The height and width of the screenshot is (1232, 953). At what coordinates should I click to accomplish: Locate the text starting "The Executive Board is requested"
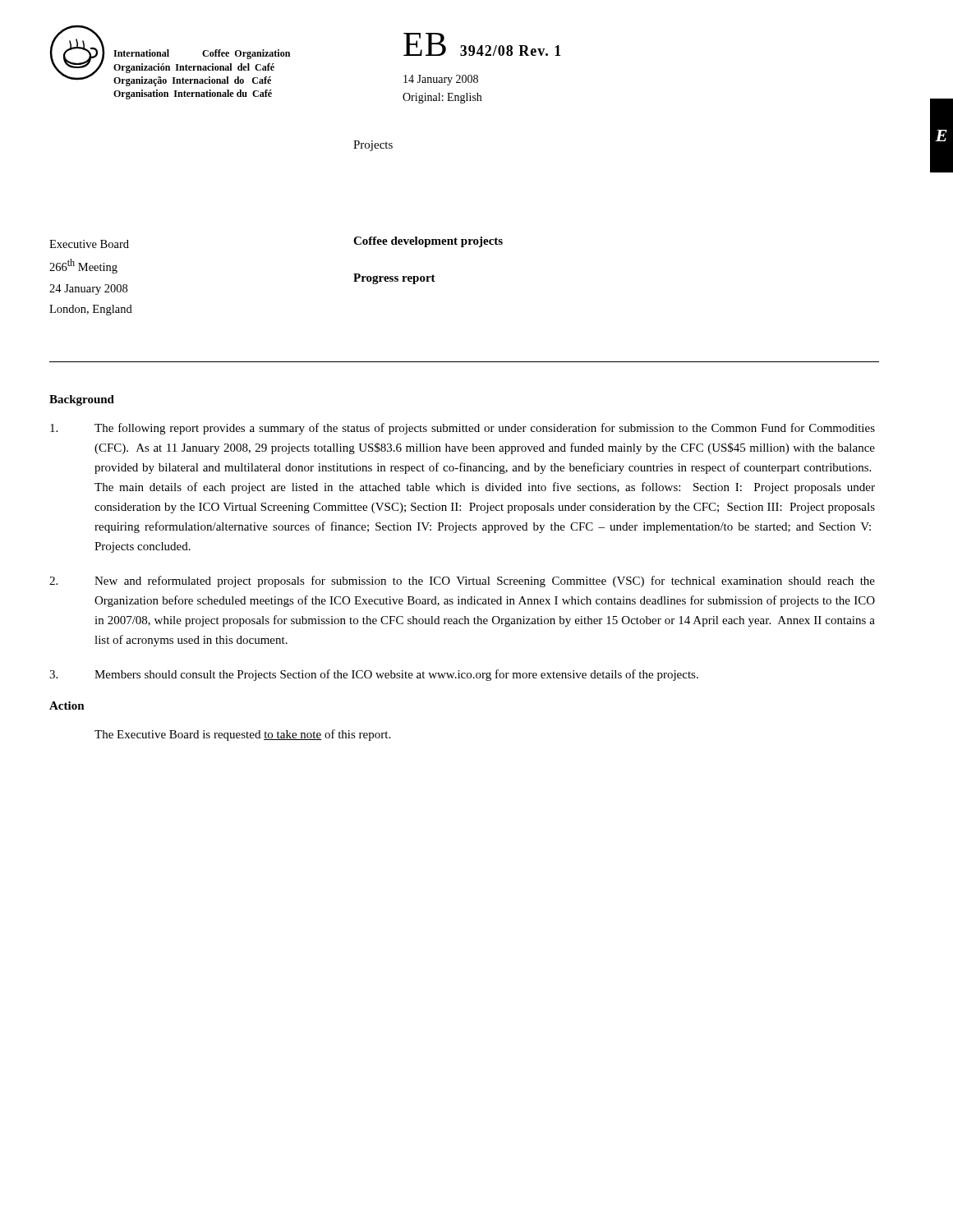tap(243, 734)
